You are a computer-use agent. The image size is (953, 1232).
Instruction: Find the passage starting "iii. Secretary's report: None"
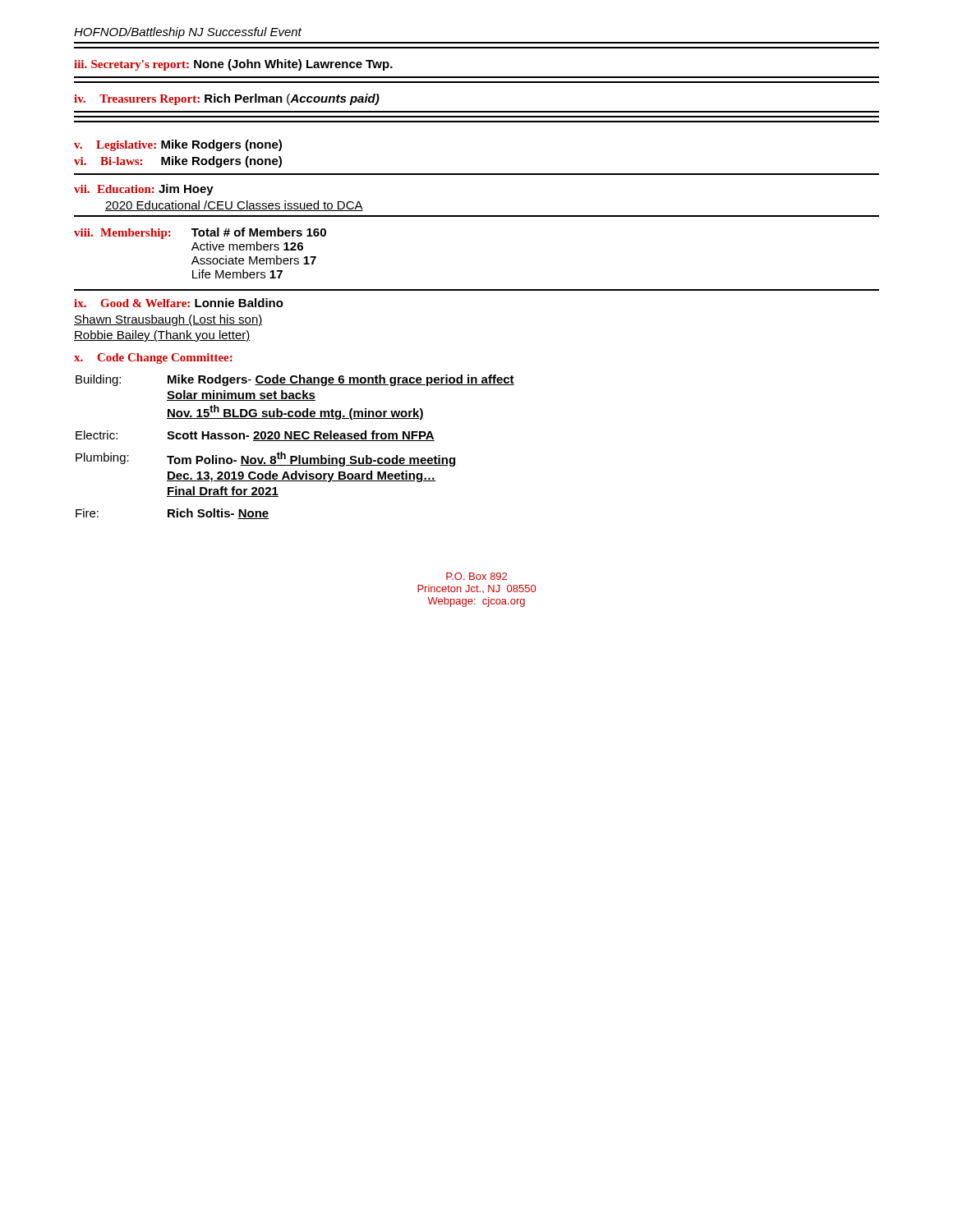tap(233, 64)
